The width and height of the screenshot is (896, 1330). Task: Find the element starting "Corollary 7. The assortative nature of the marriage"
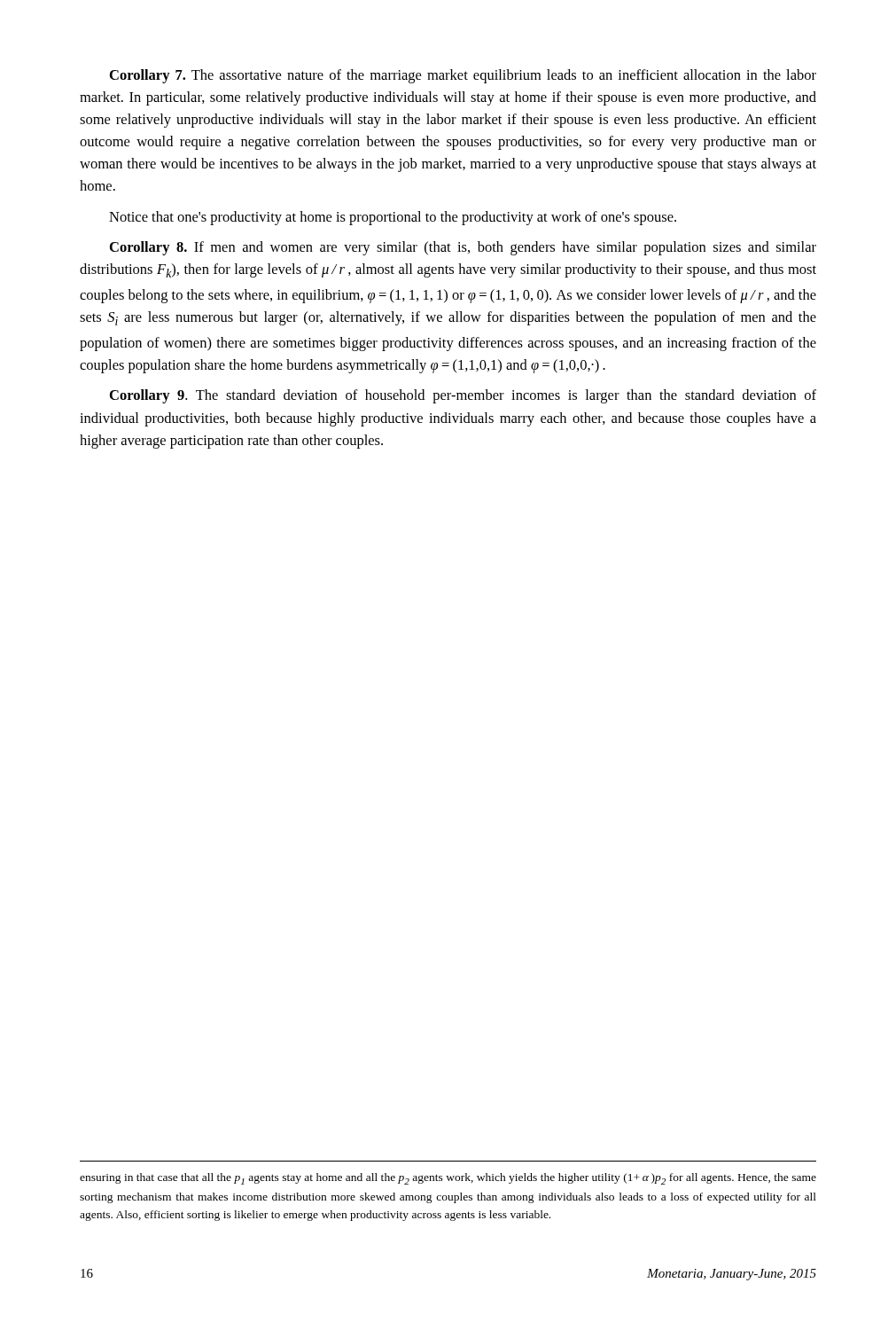[448, 131]
